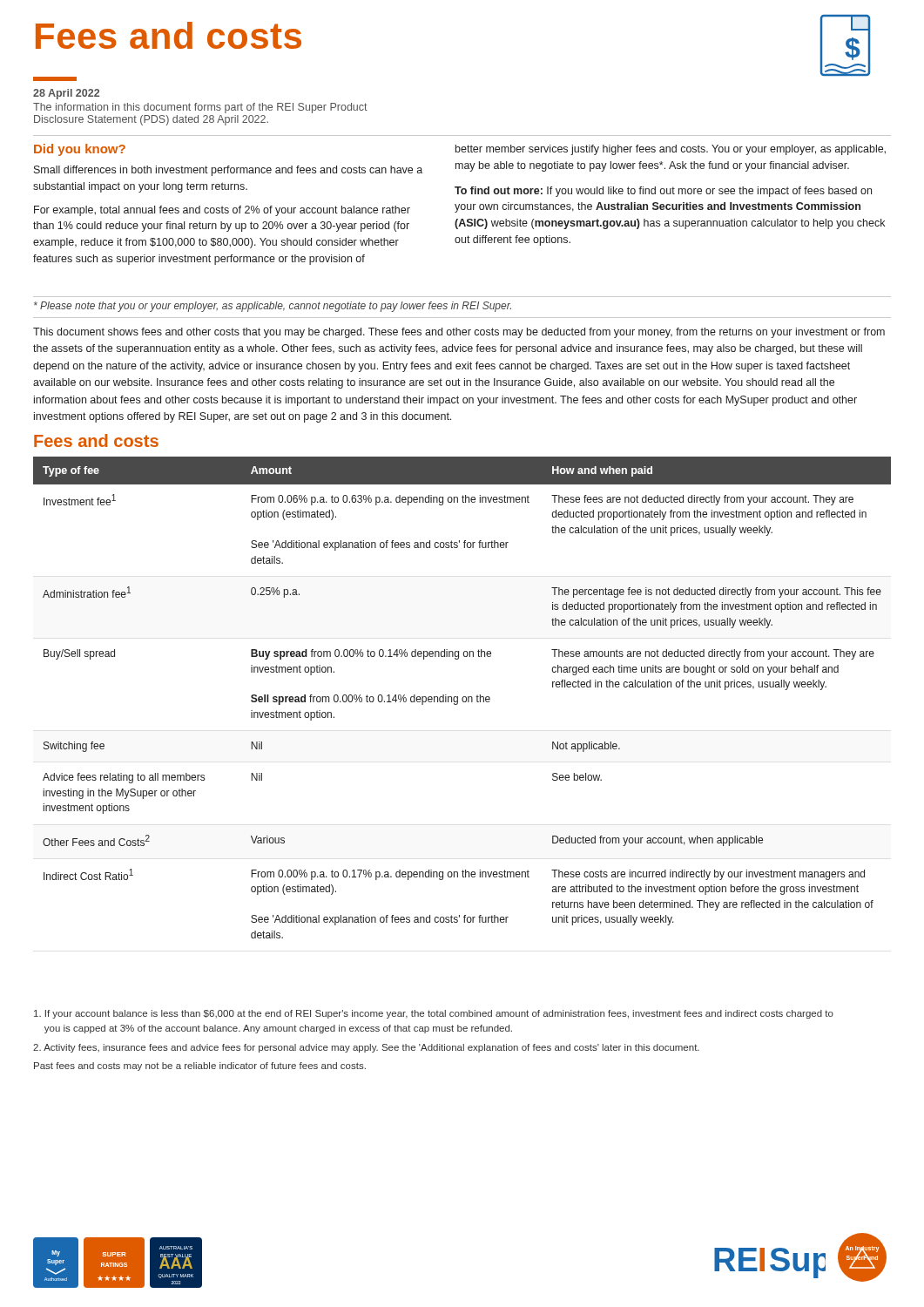Navigate to the element starting "Did you know? Small differences"
This screenshot has height=1307, width=924.
tap(462, 204)
